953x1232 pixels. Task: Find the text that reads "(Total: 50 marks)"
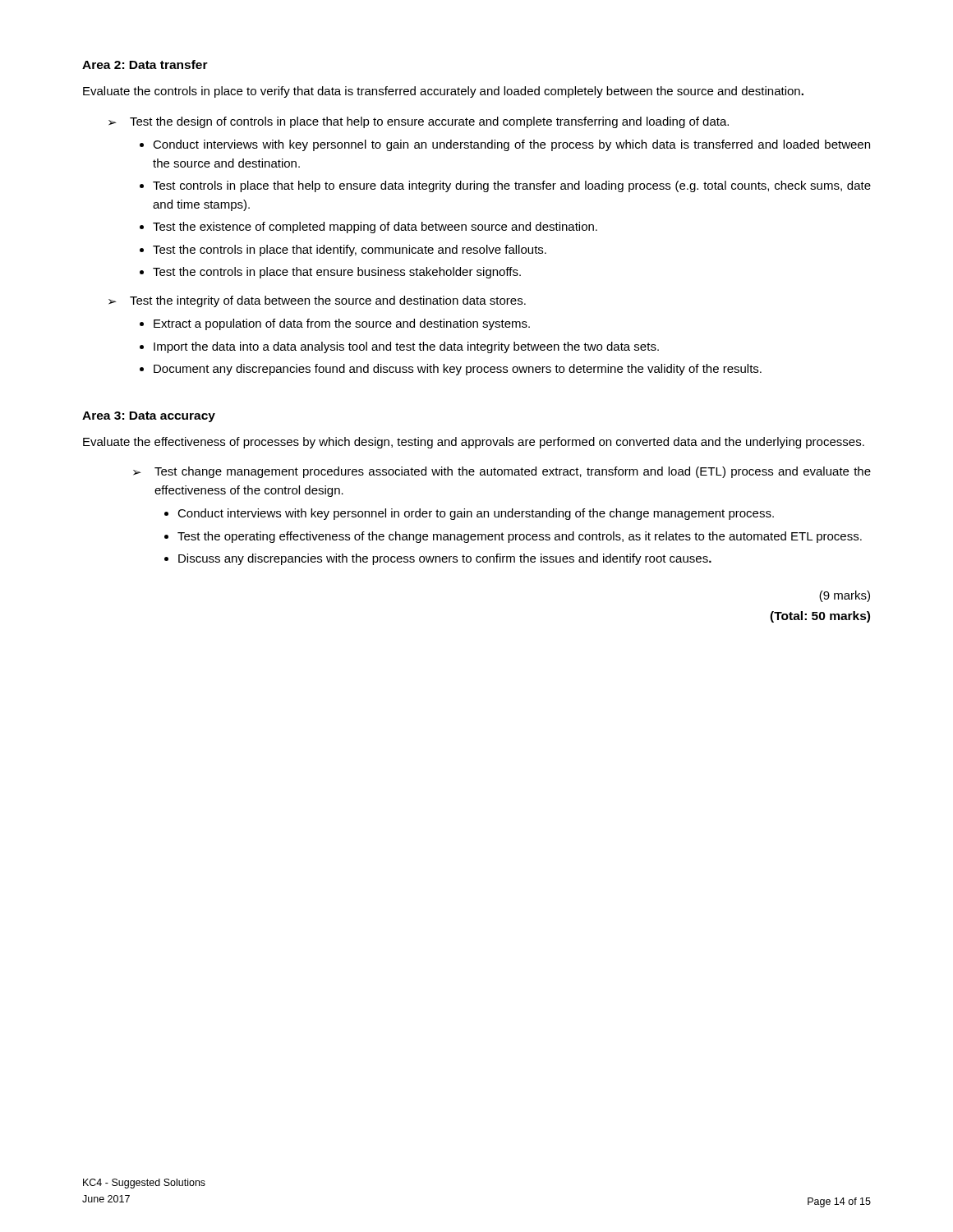tap(820, 615)
